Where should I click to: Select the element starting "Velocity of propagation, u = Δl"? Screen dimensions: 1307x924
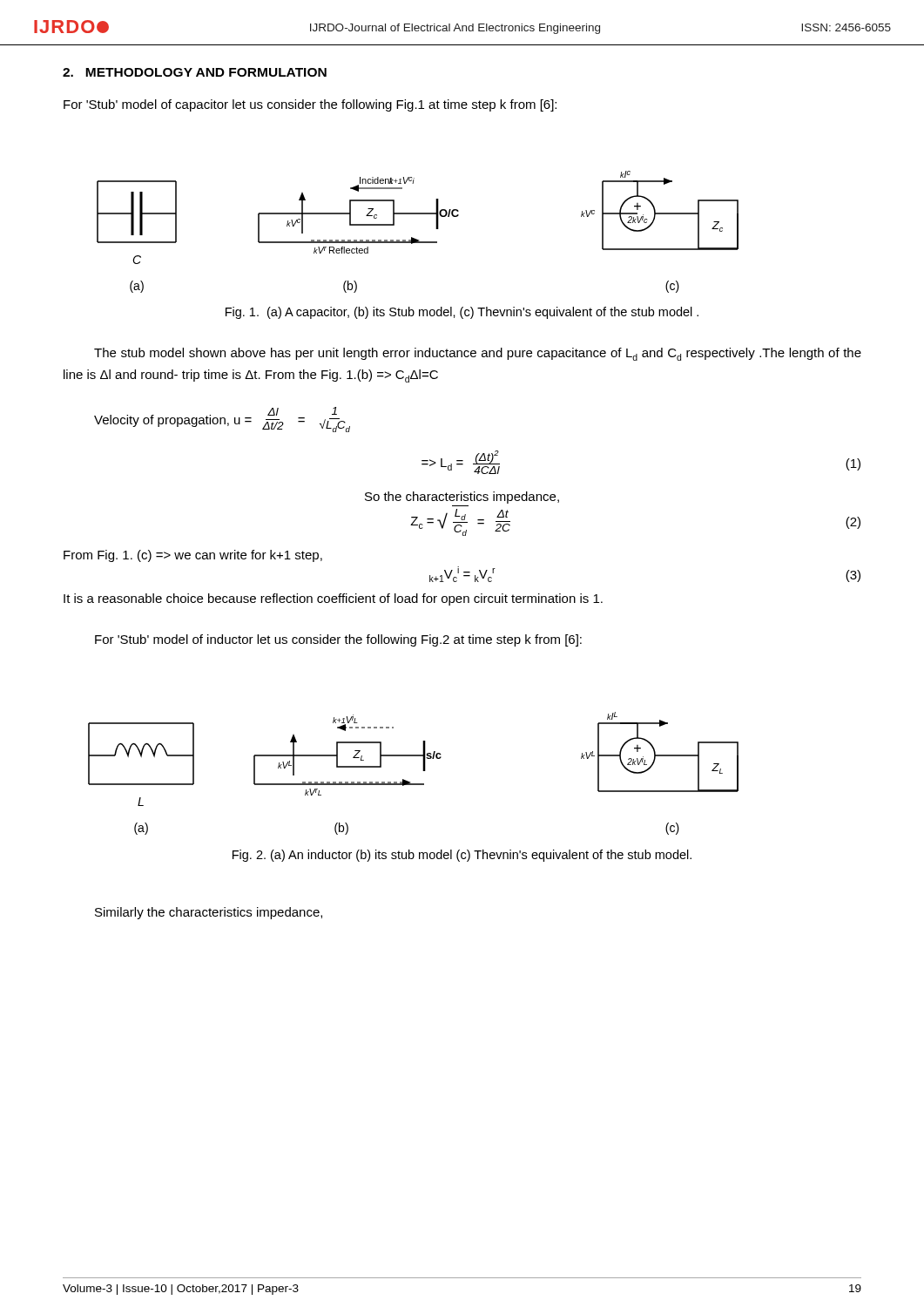[x=222, y=420]
